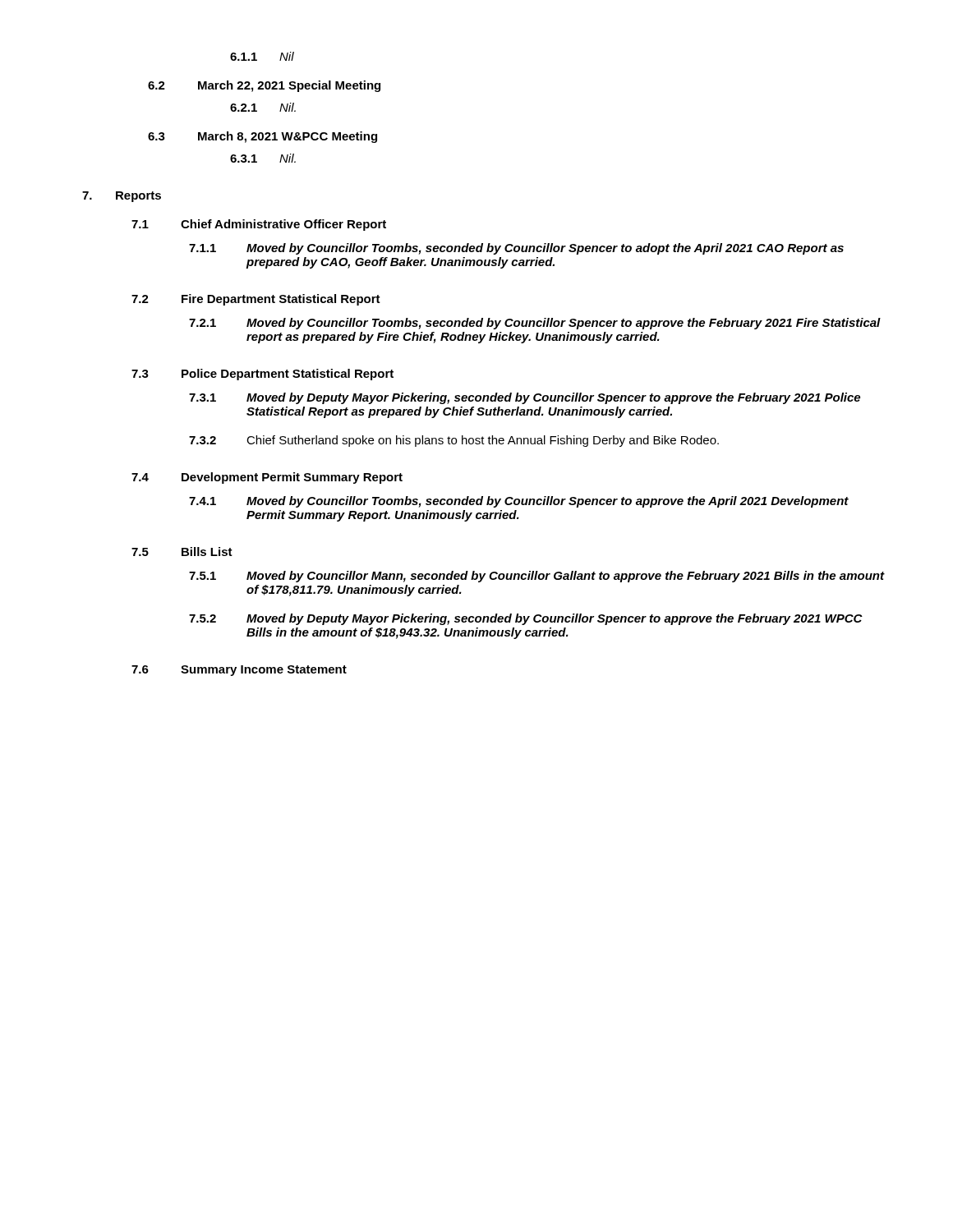Locate the element starting "7.2 Fire Department Statistical"
This screenshot has height=1232, width=953.
(x=256, y=299)
